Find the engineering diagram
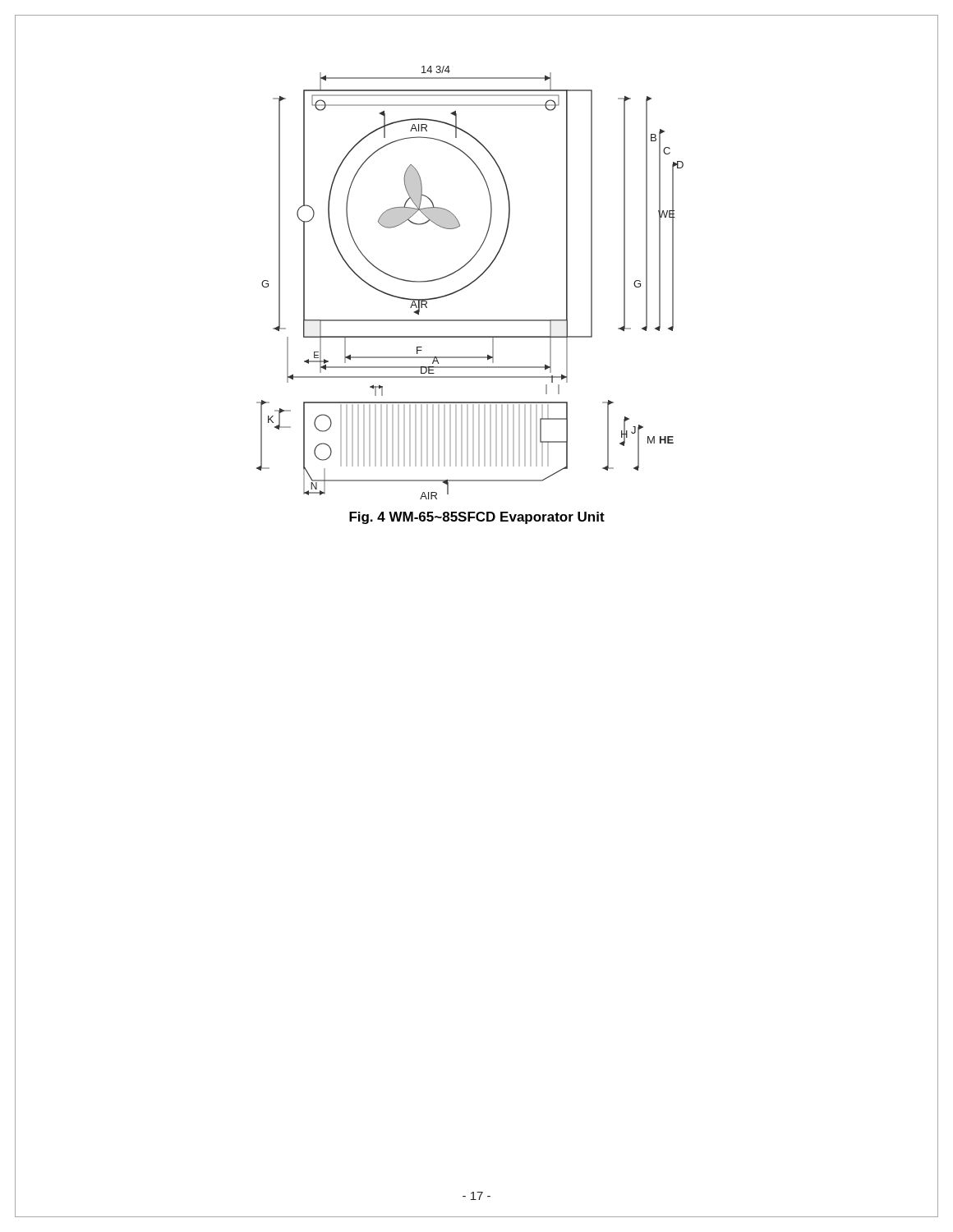Image resolution: width=953 pixels, height=1232 pixels. point(476,279)
